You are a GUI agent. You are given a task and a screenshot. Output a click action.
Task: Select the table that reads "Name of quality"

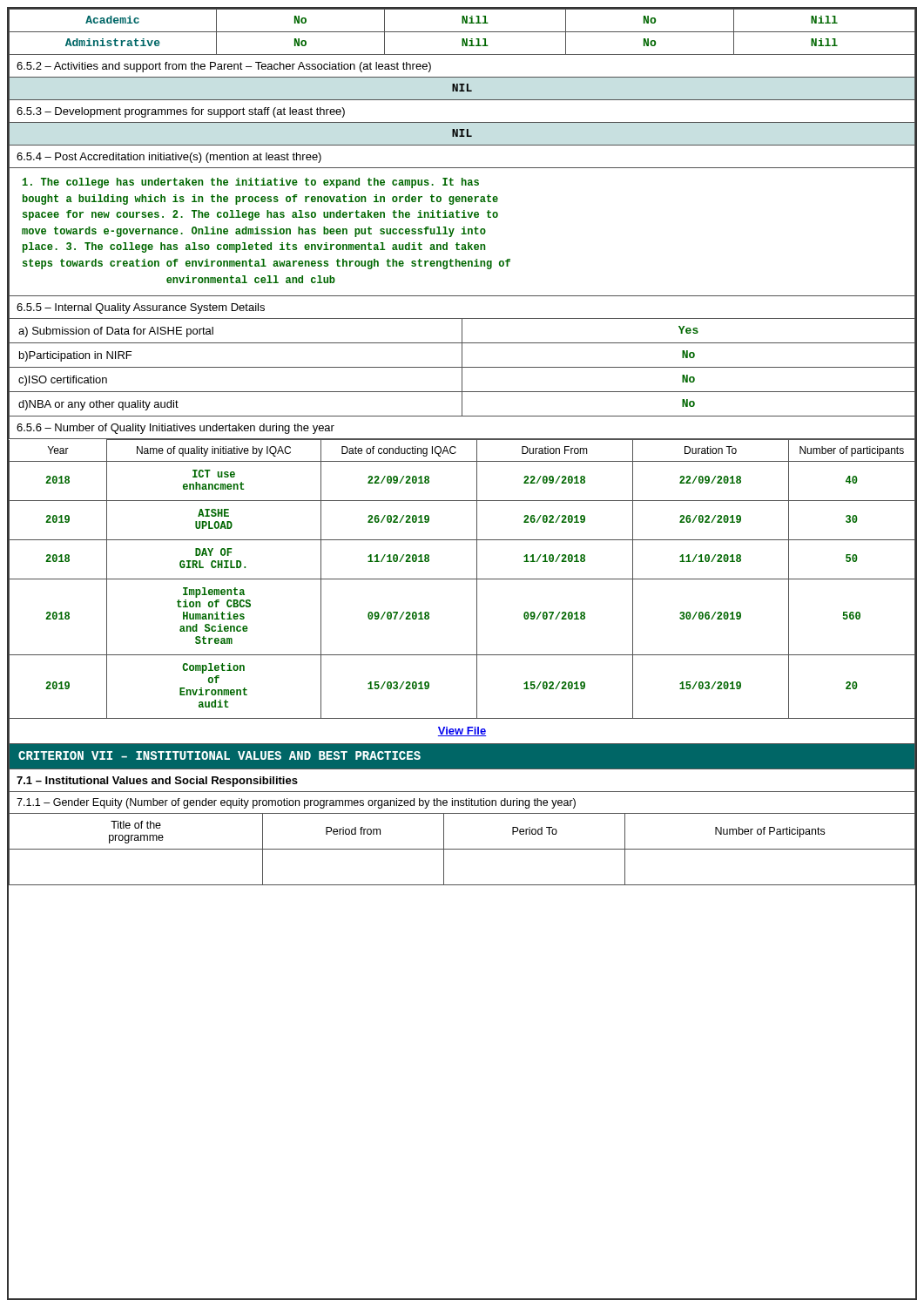462,592
